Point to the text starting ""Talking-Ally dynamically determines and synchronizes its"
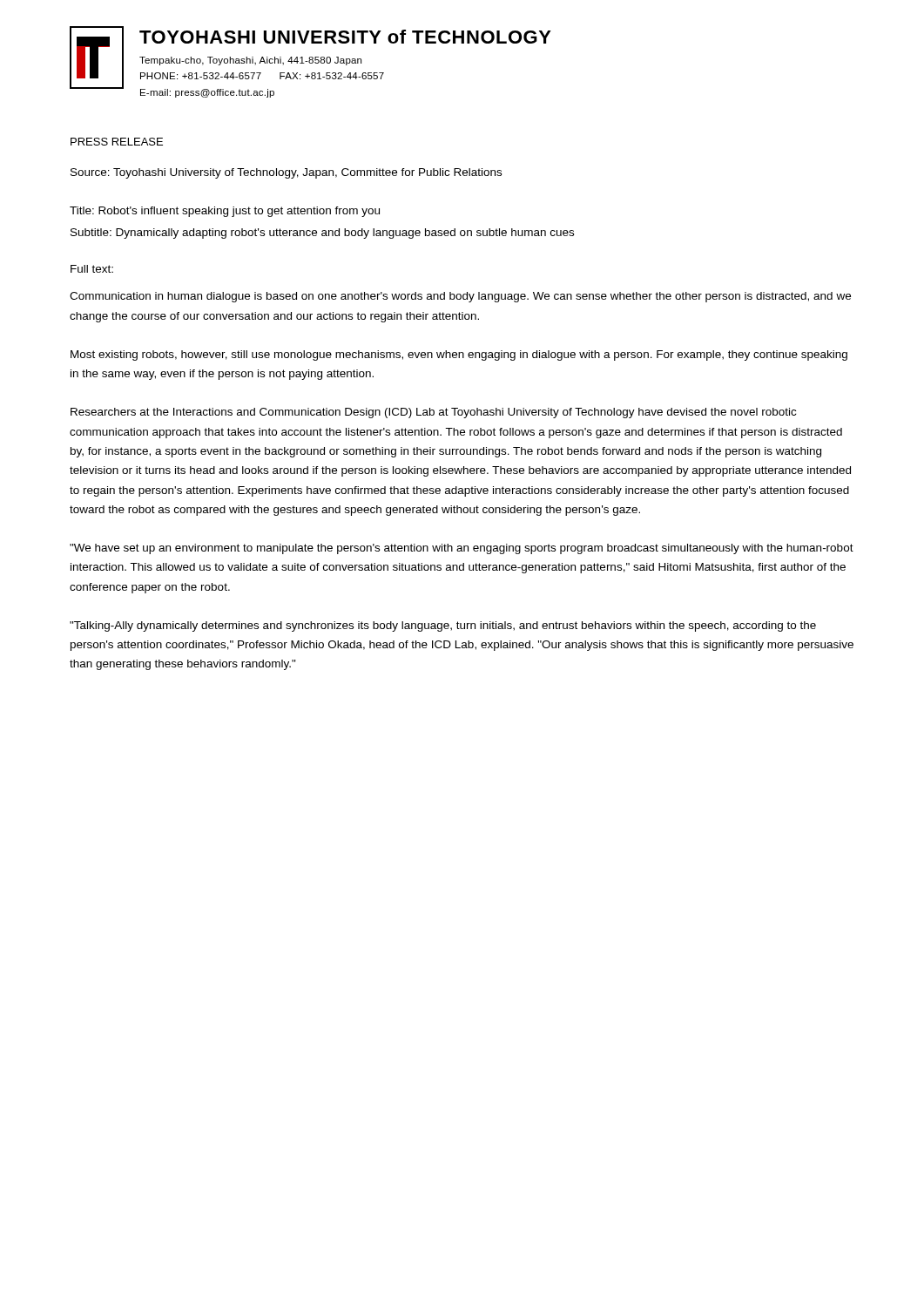 click(462, 645)
